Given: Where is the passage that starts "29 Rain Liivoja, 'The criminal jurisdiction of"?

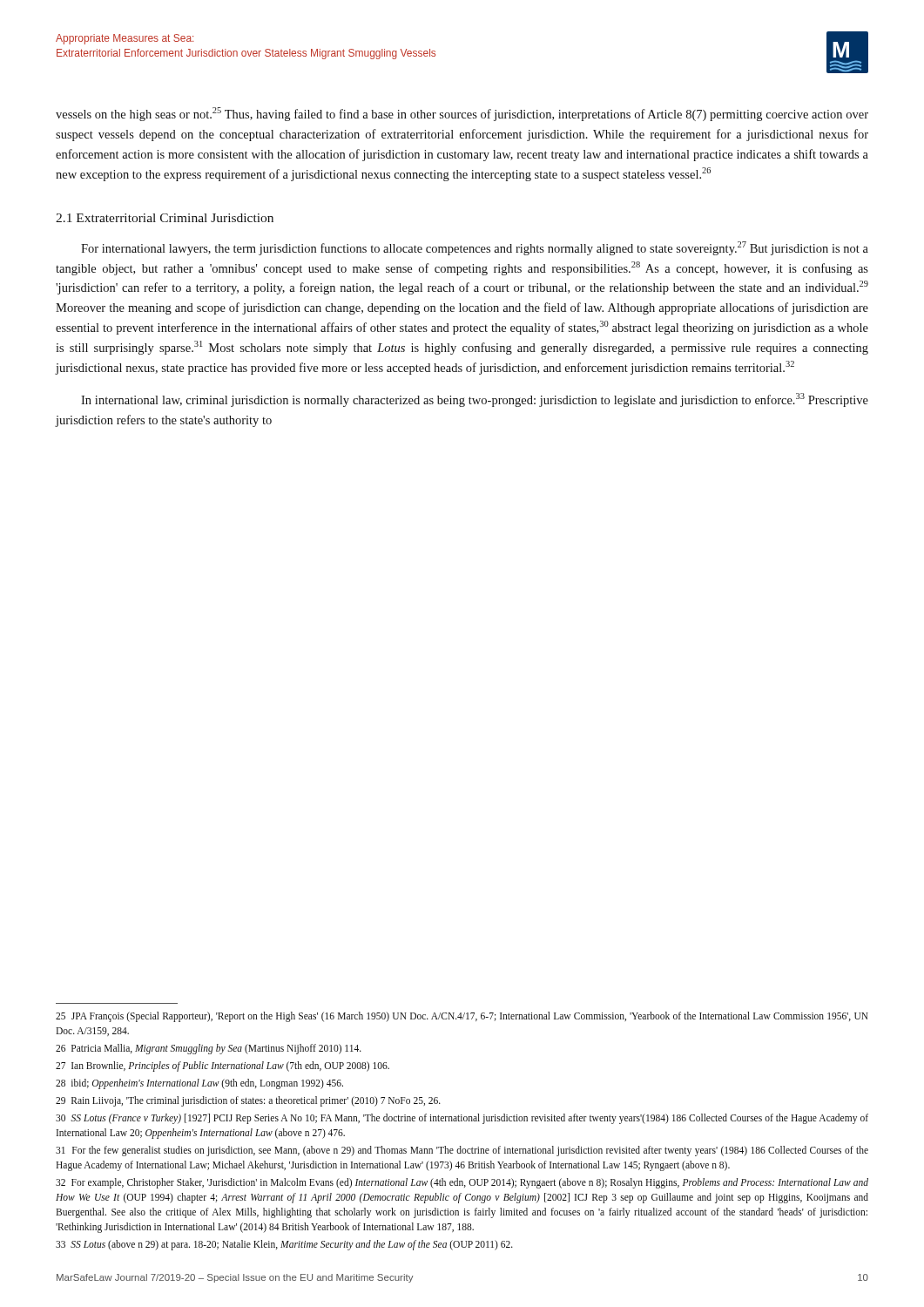Looking at the screenshot, I should [248, 1100].
